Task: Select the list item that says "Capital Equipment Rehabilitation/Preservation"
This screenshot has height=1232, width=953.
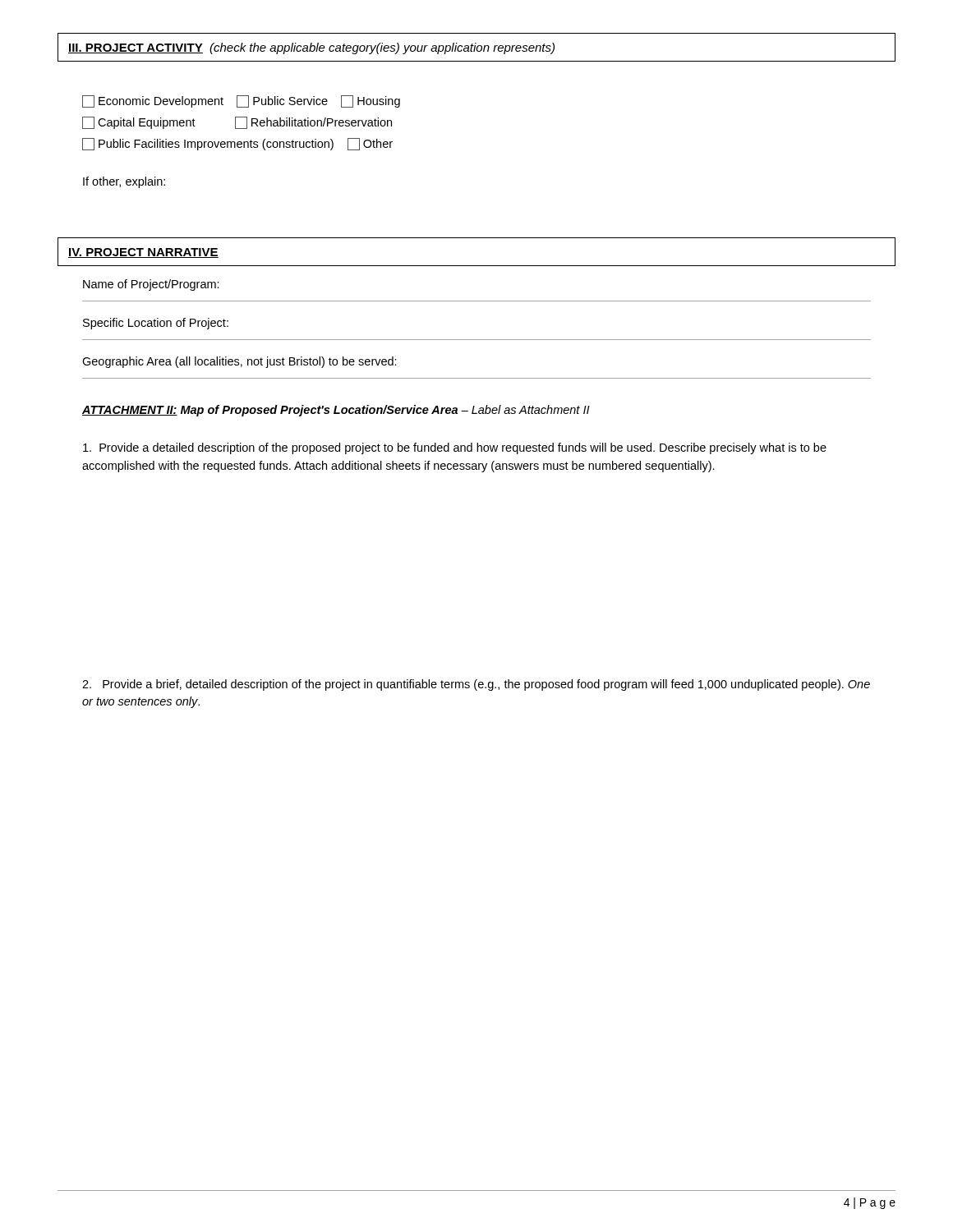Action: tap(237, 122)
